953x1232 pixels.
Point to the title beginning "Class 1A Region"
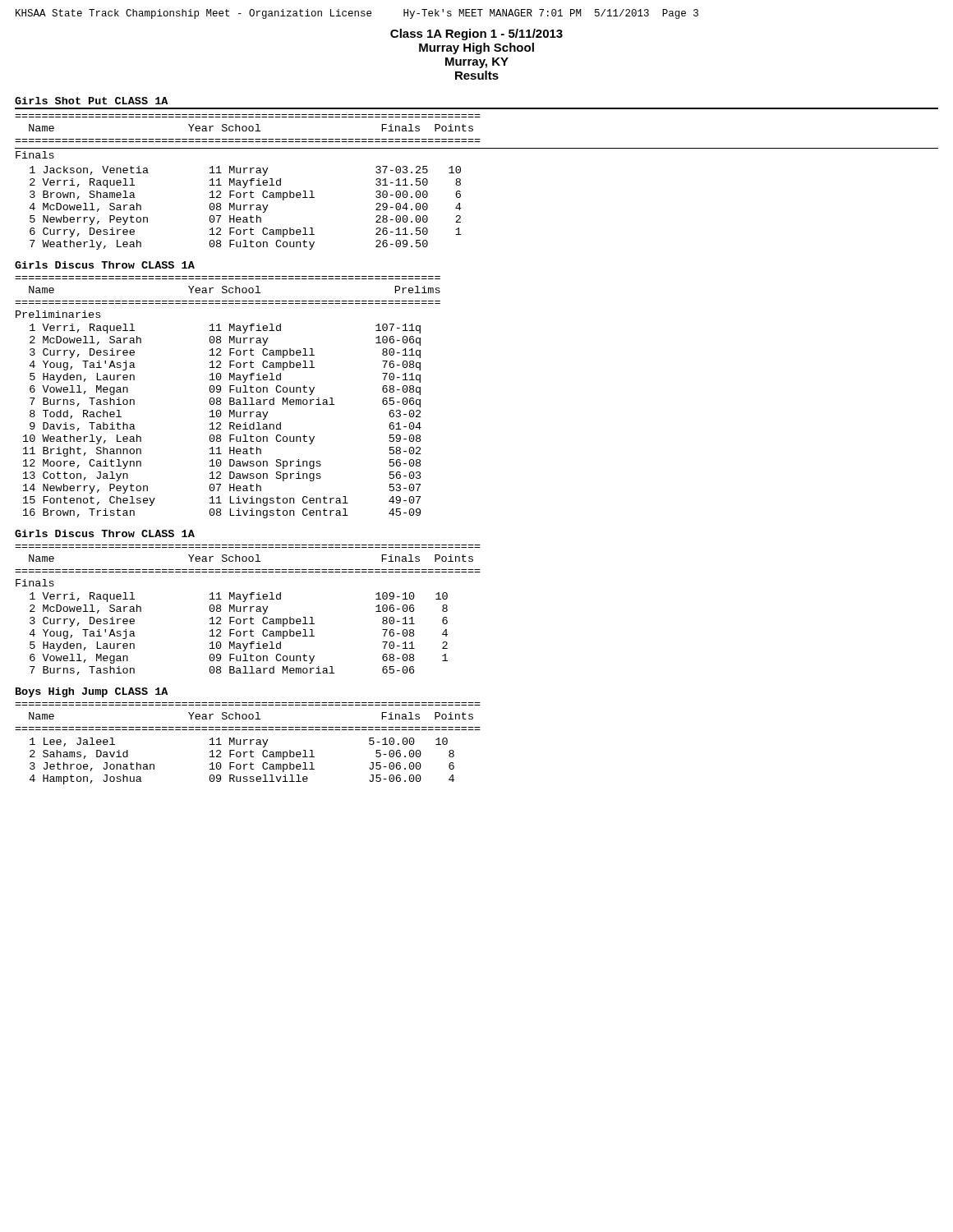(x=476, y=33)
